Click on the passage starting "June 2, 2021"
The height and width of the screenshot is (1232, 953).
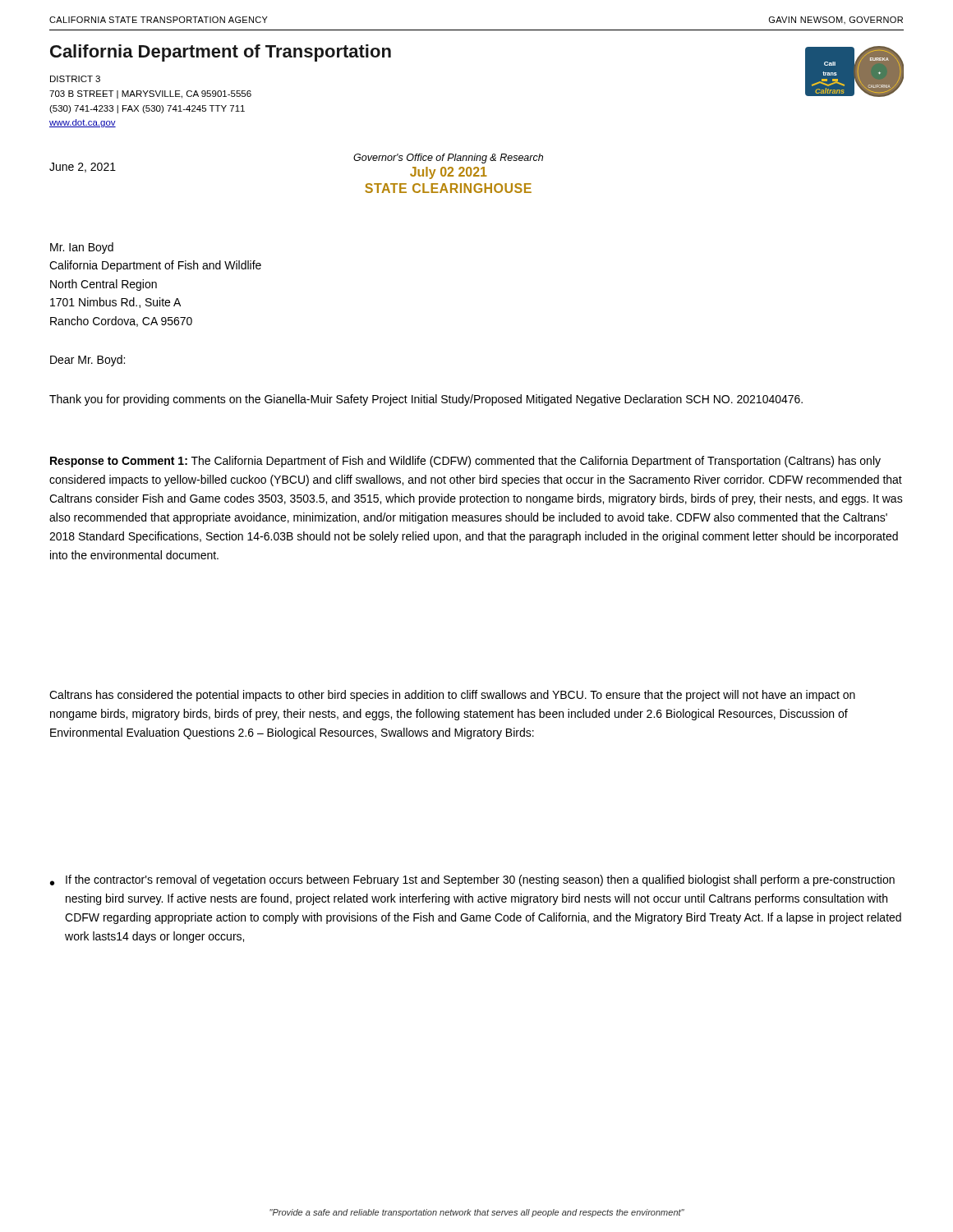83,167
